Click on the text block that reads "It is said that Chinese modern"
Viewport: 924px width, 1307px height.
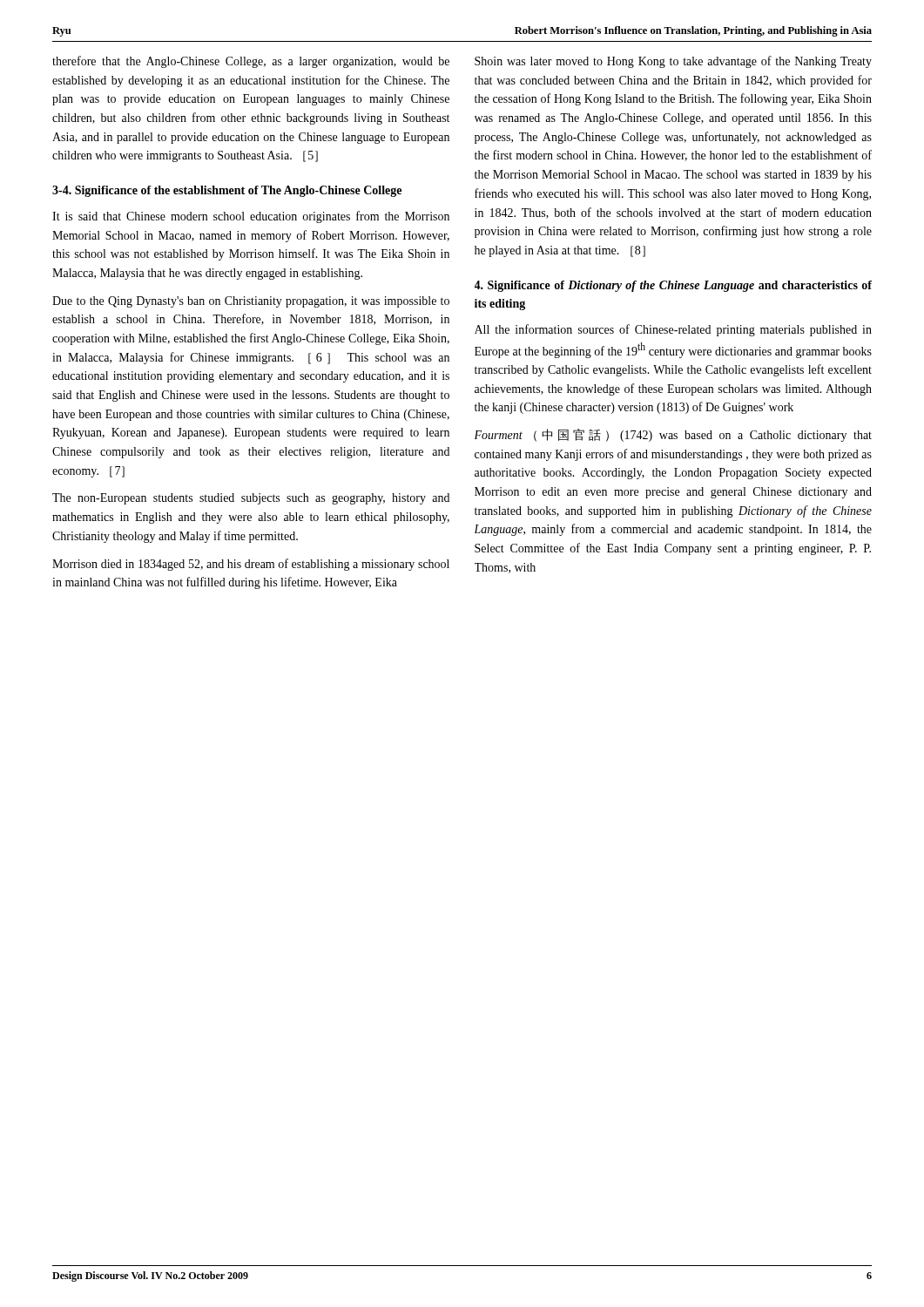tap(251, 245)
